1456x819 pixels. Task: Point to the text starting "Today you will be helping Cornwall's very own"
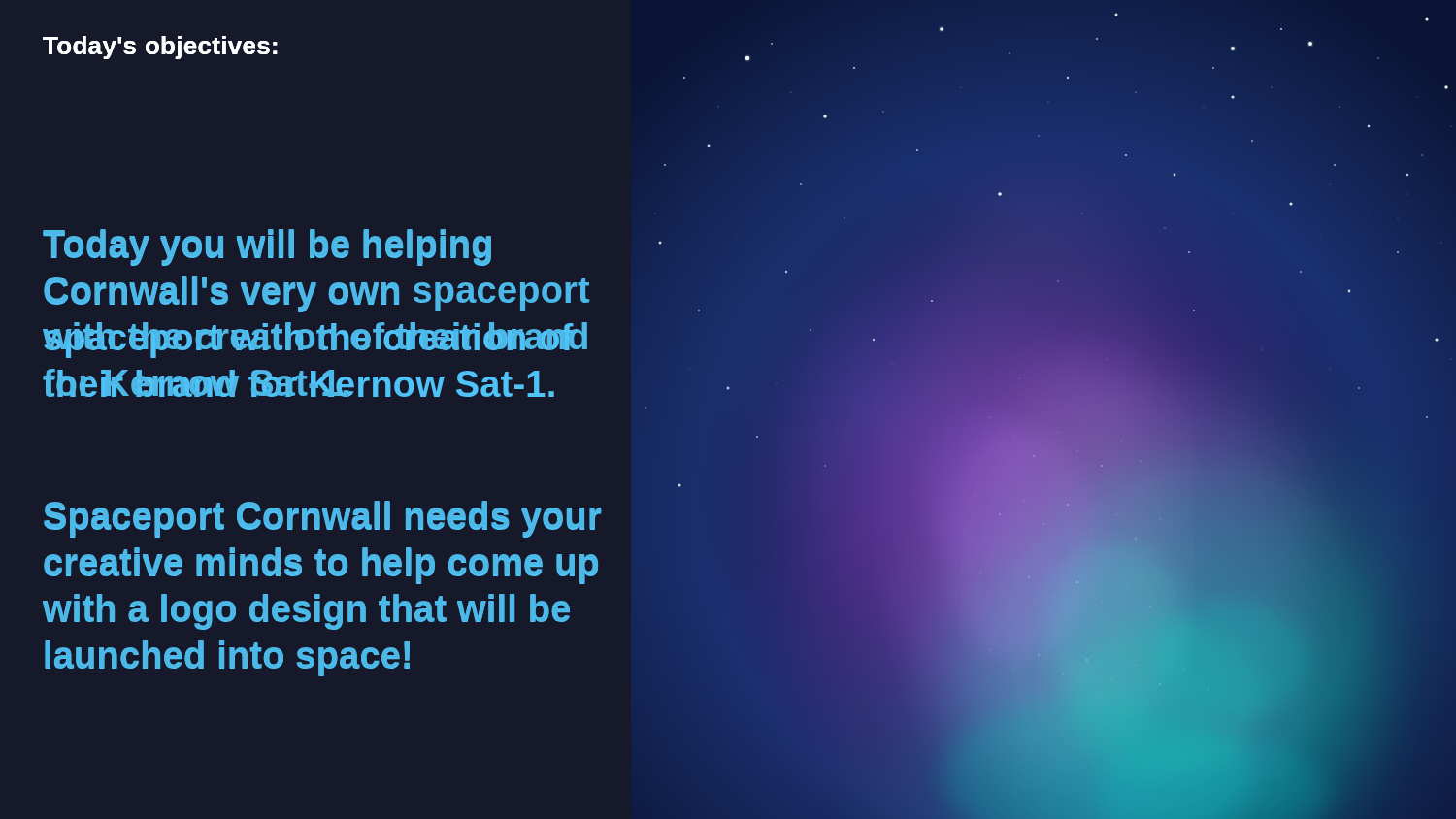[x=314, y=315]
